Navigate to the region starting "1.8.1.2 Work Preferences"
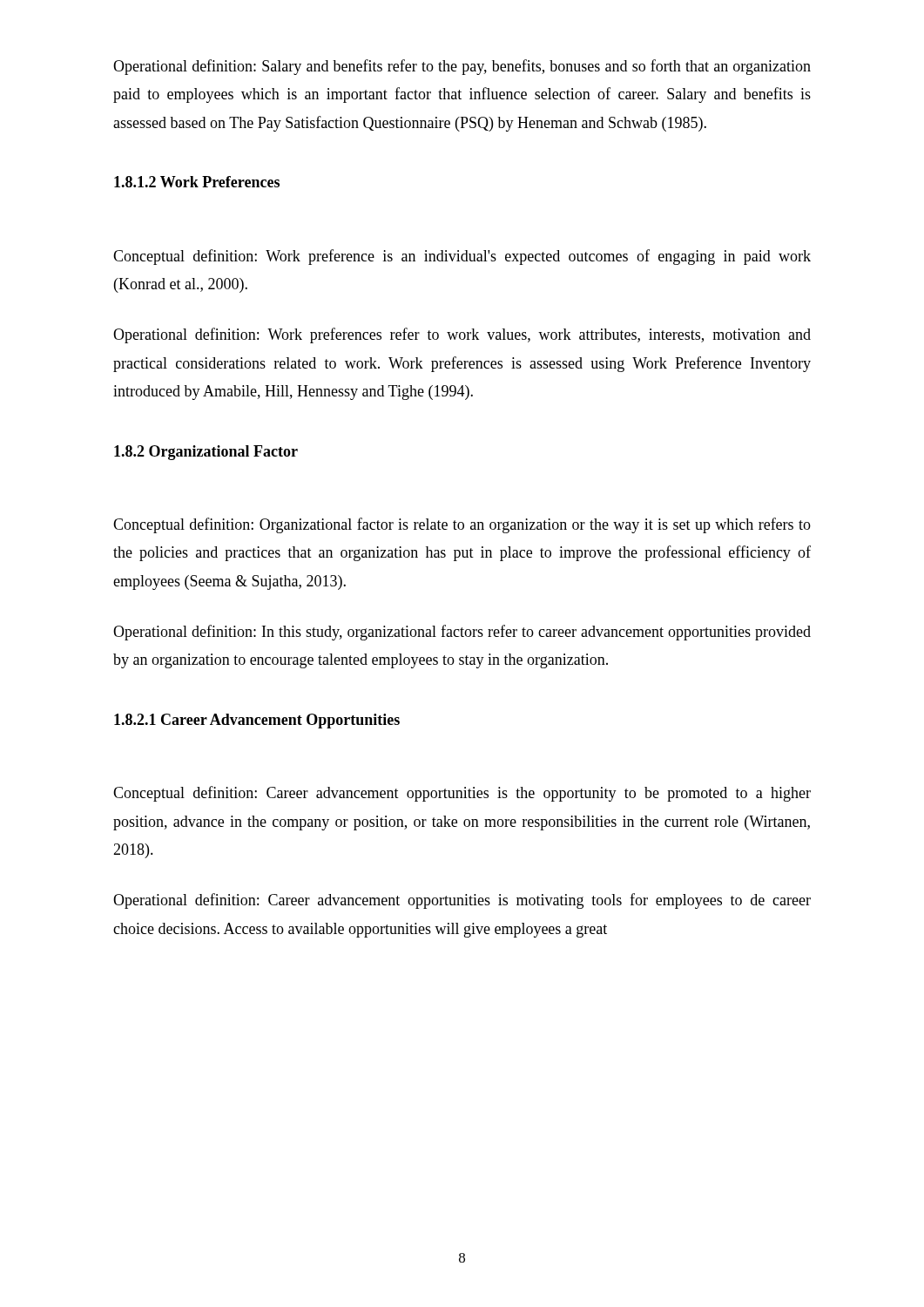 click(x=197, y=182)
